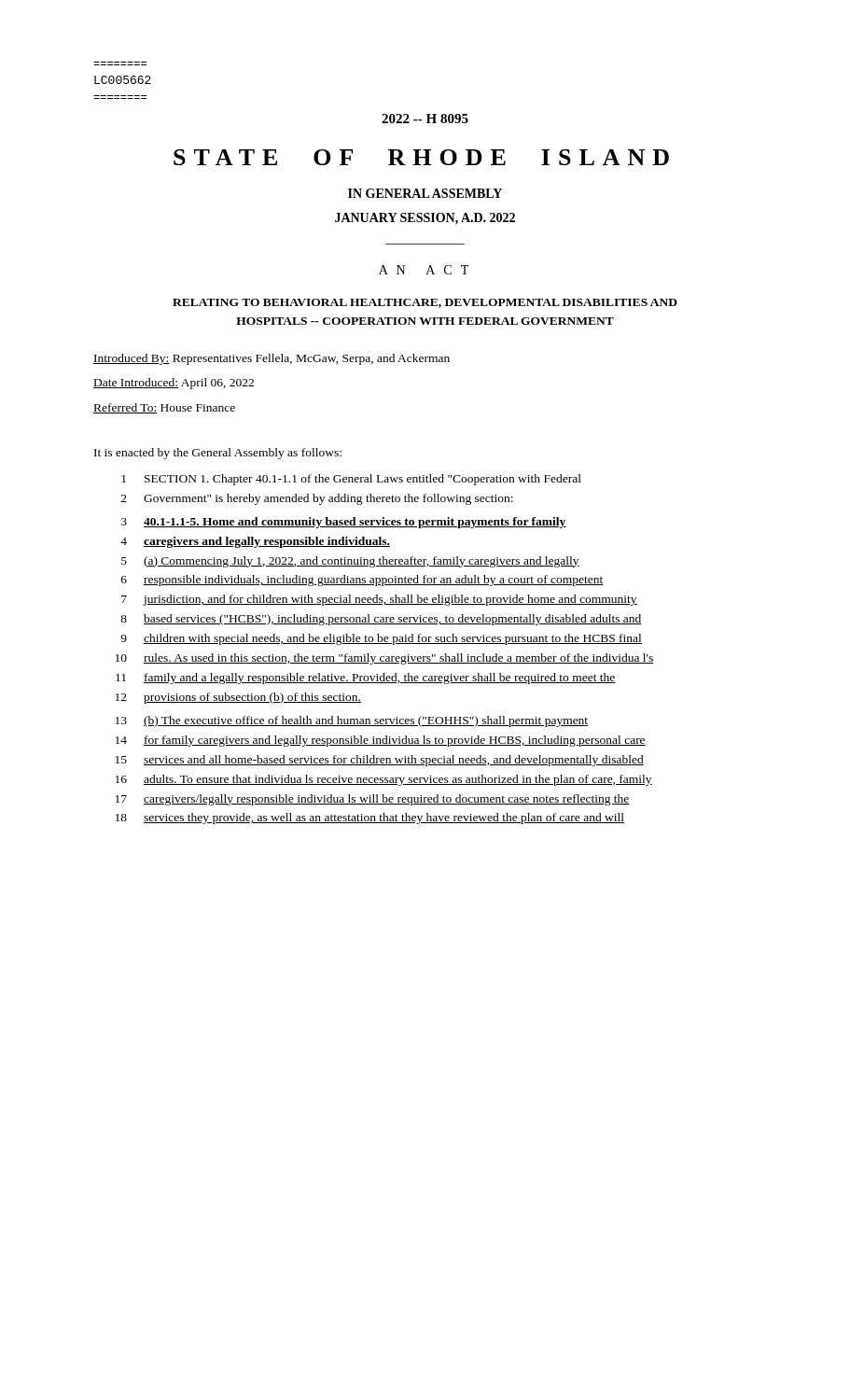Select the text that says "Referred To: House Finance"
The width and height of the screenshot is (850, 1400).
click(x=164, y=407)
